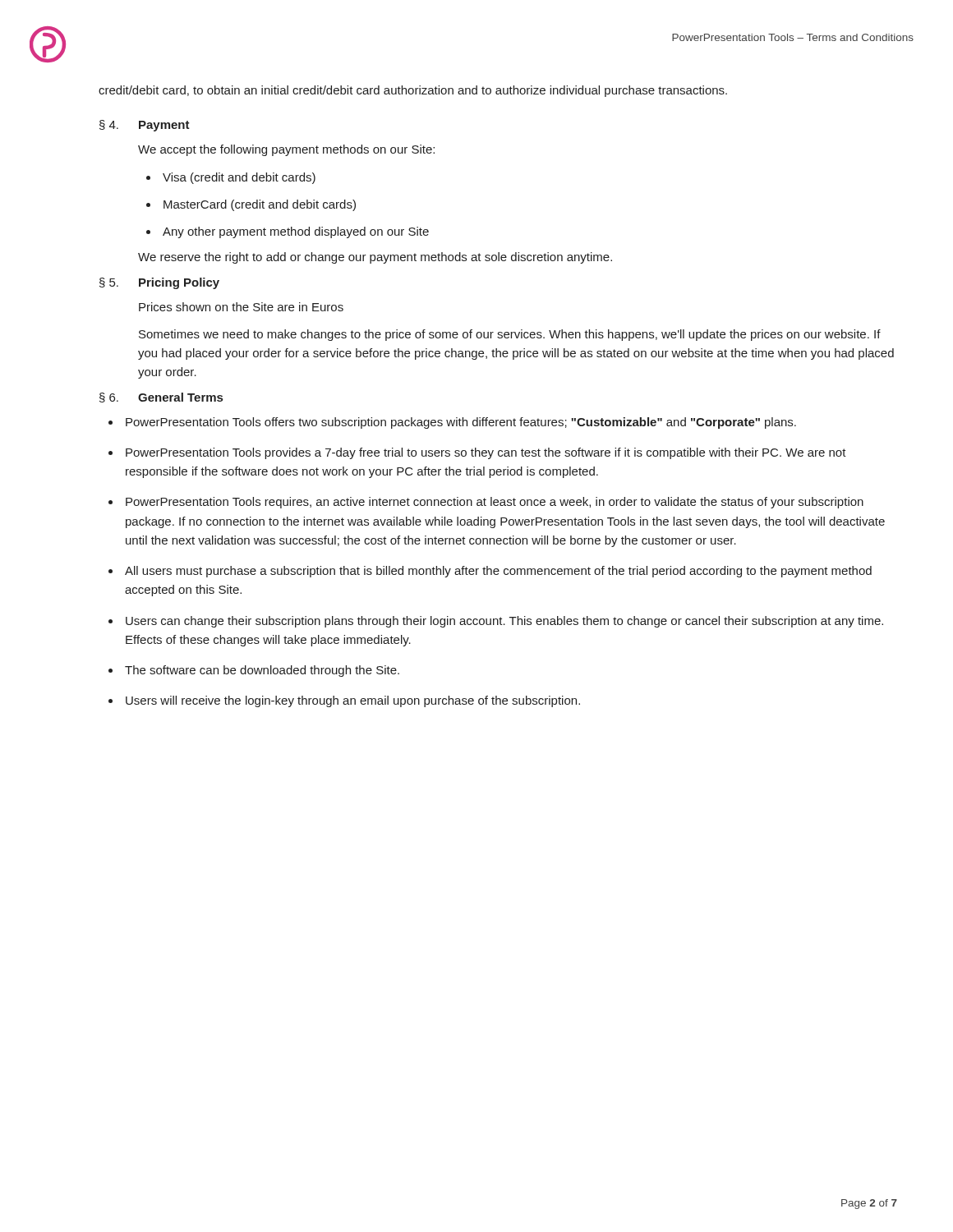Click the passage that begins "The software can be downloaded through the"
This screenshot has width=953, height=1232.
pos(263,670)
